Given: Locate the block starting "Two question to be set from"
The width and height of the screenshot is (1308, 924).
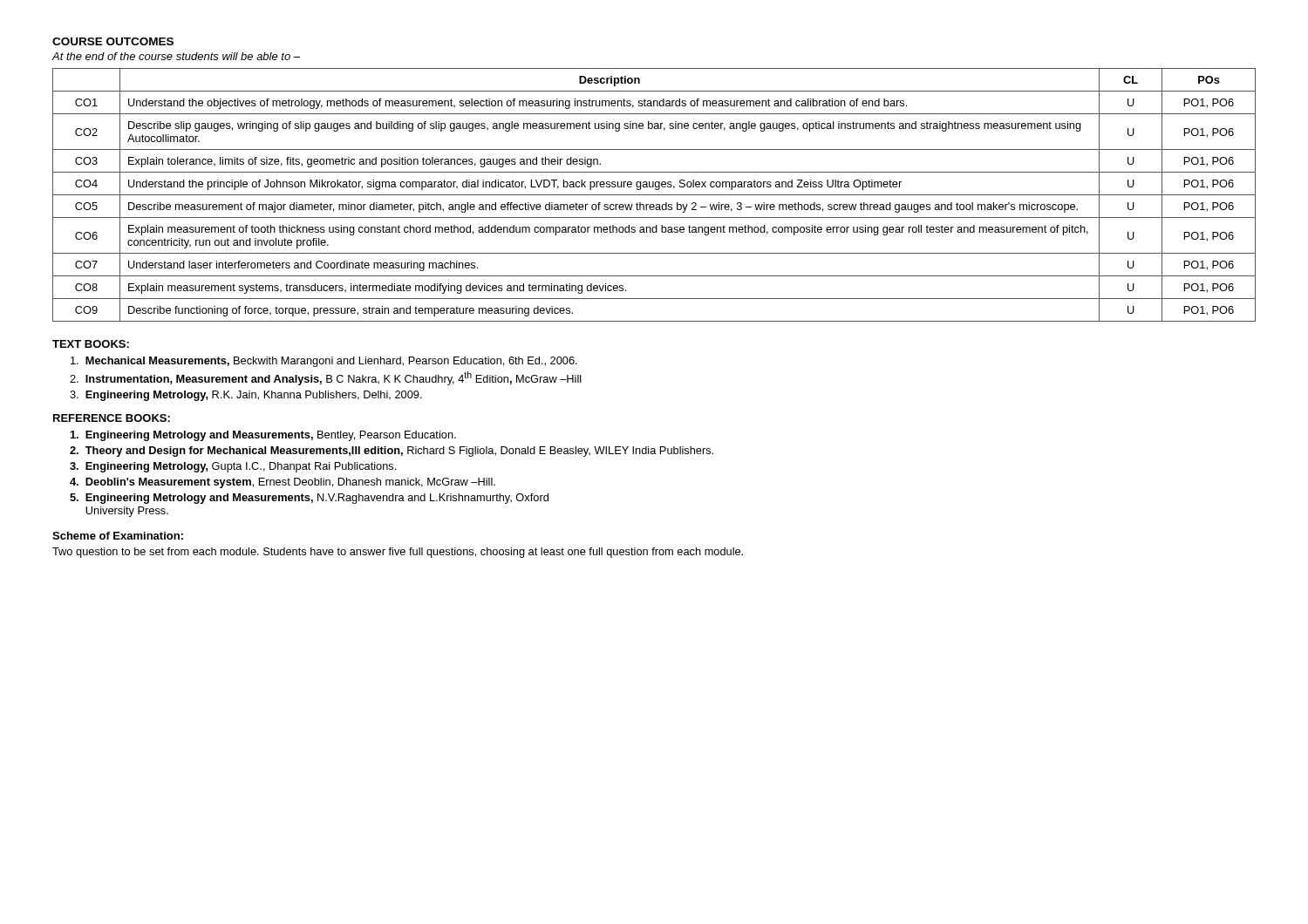Looking at the screenshot, I should (x=398, y=552).
